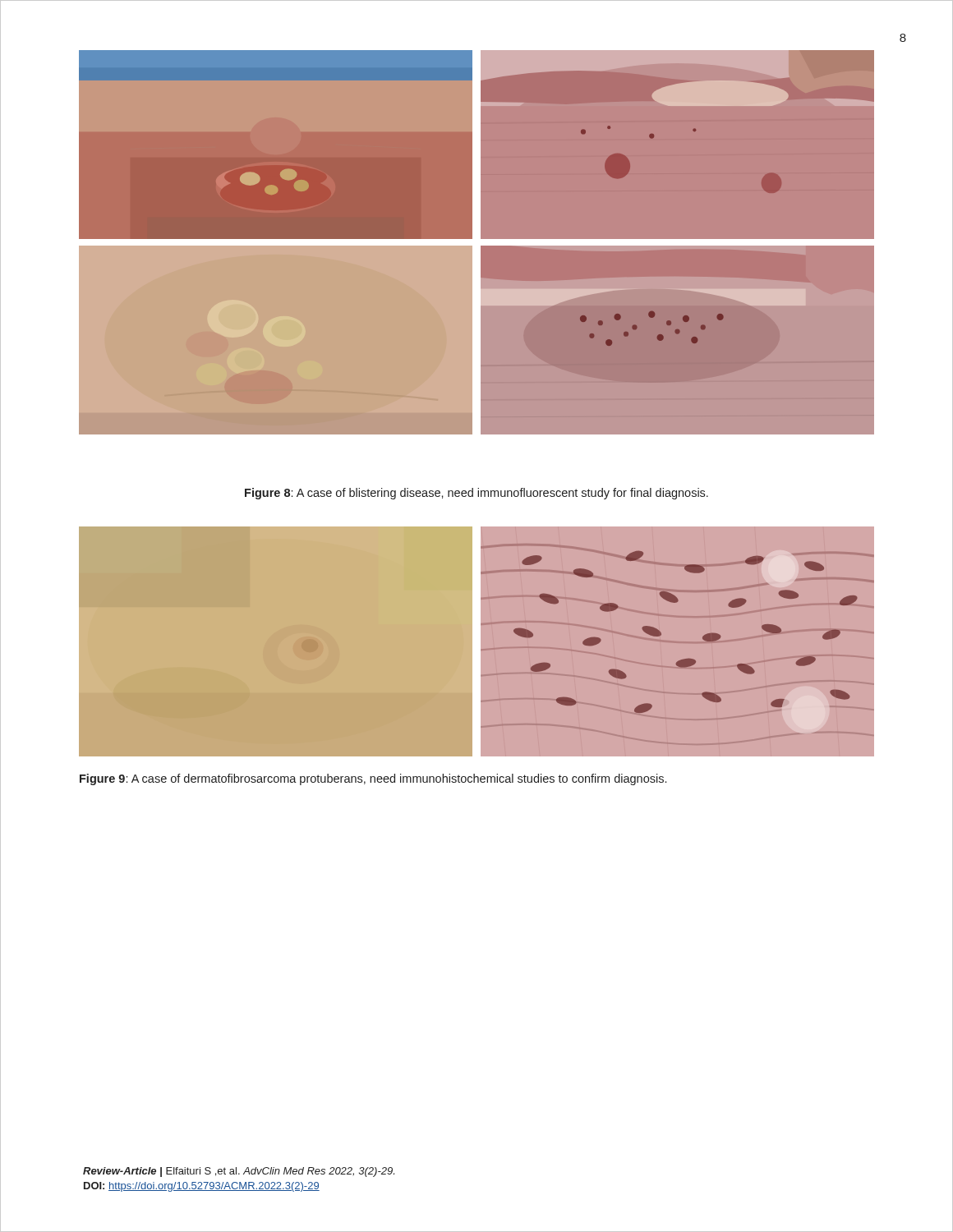Locate the passage starting "Figure 9: A case of dermatofibrosarcoma"
The height and width of the screenshot is (1232, 953).
coord(373,779)
